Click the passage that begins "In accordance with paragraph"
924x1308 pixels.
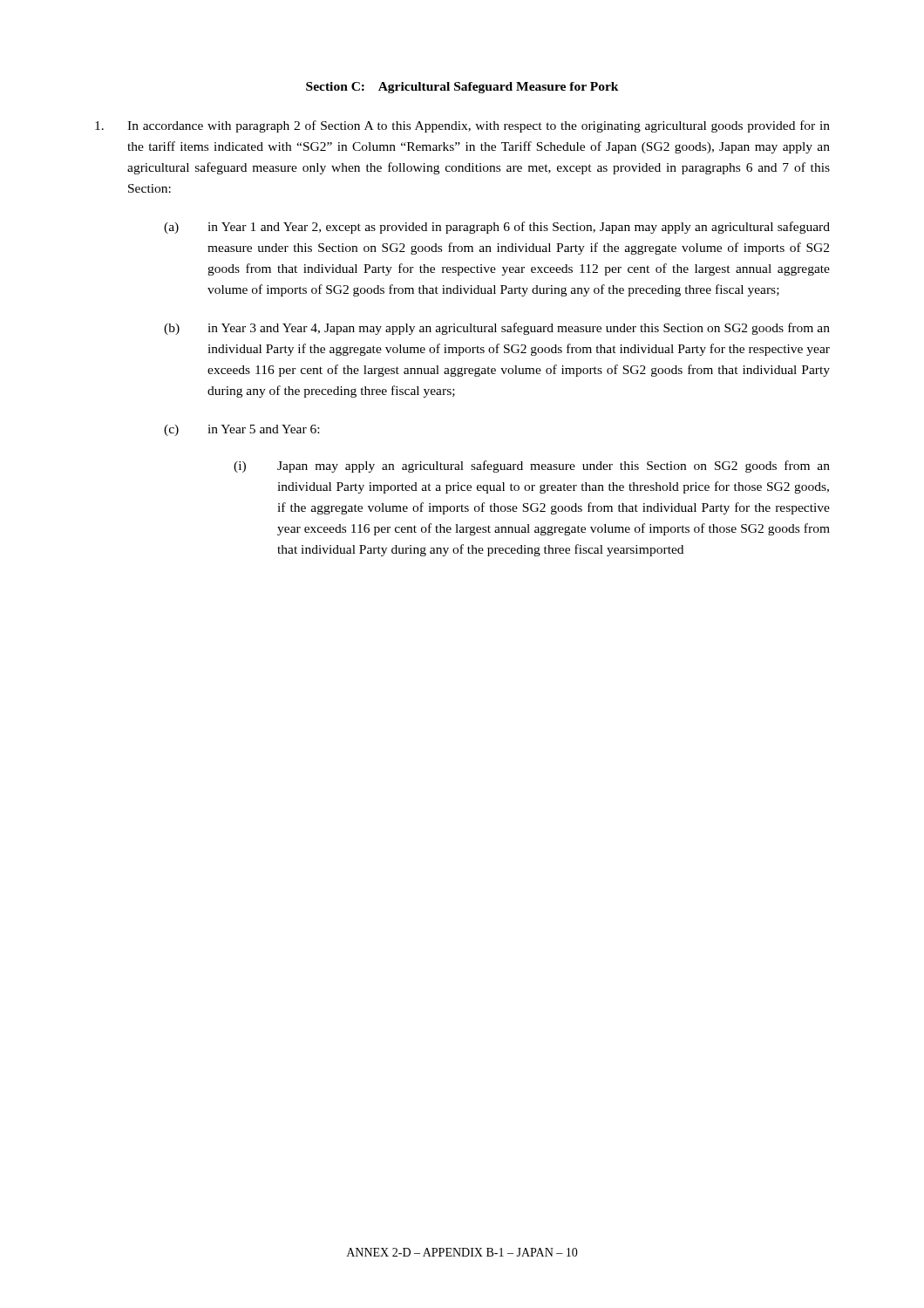462,157
